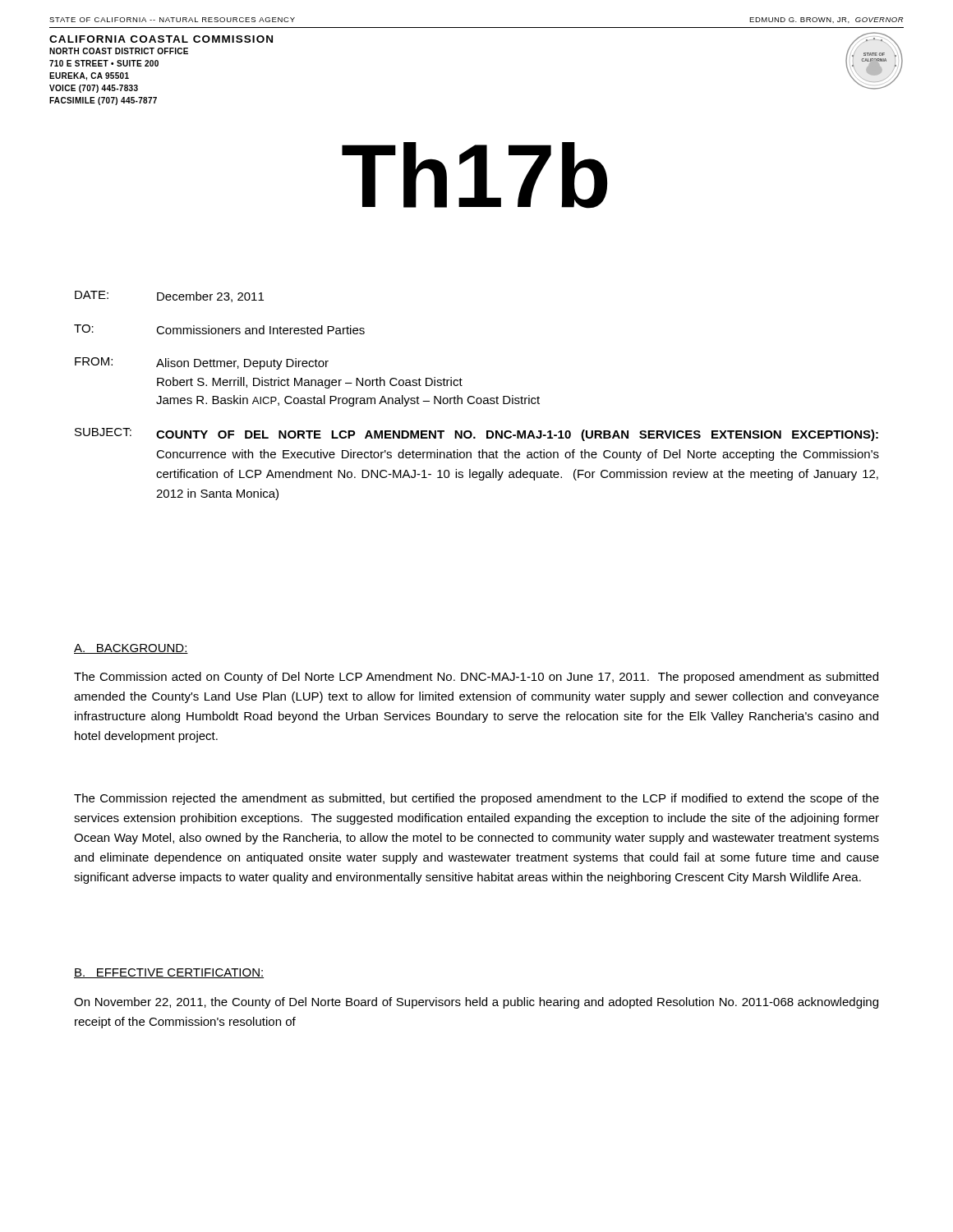
Task: Find the title on this page that starts "CALIFORNIA COASTAL COMMISSION NORTH"
Action: [162, 70]
